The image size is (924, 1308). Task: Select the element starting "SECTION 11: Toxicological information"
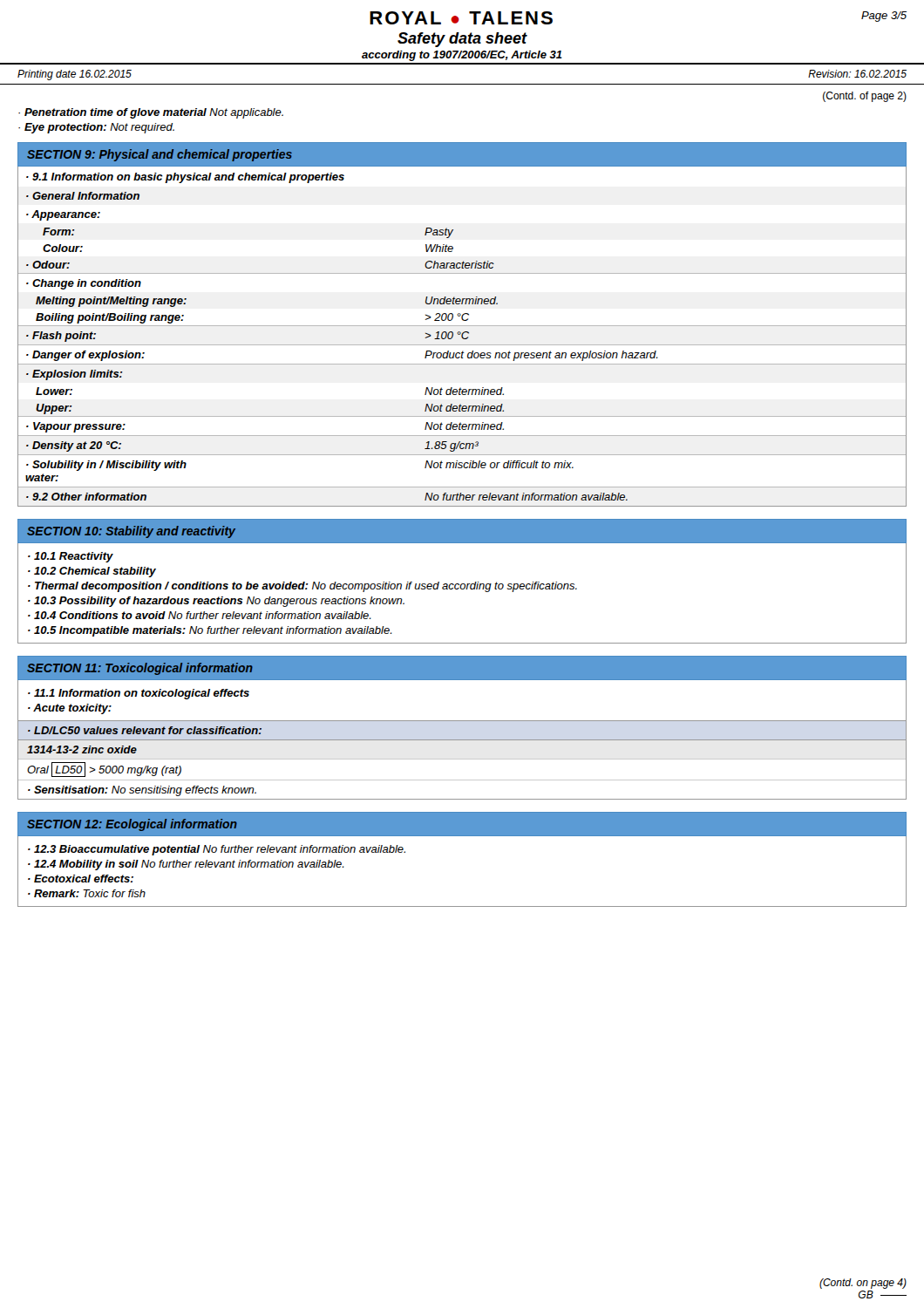[x=140, y=668]
